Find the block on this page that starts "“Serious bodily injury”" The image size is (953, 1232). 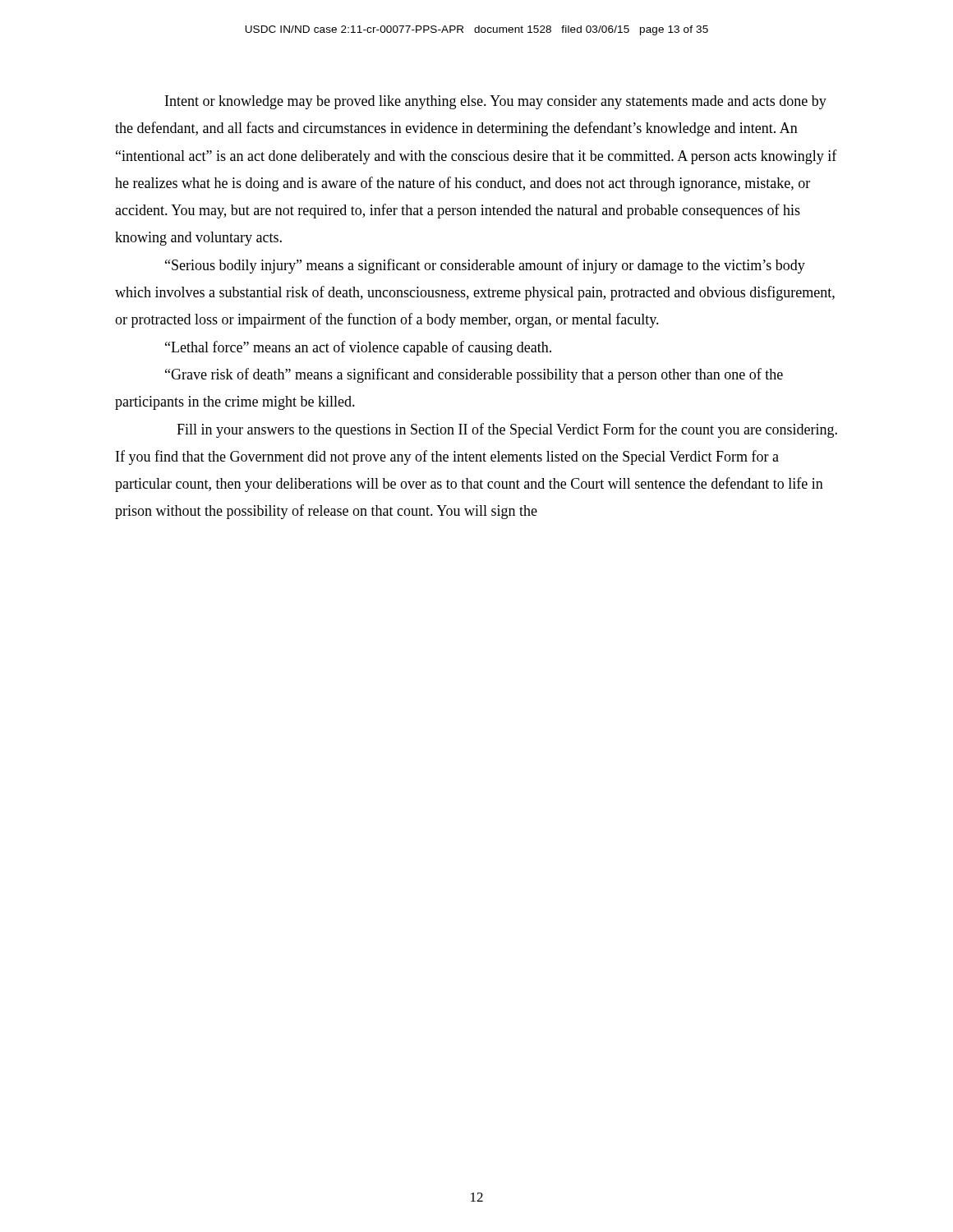tap(475, 292)
